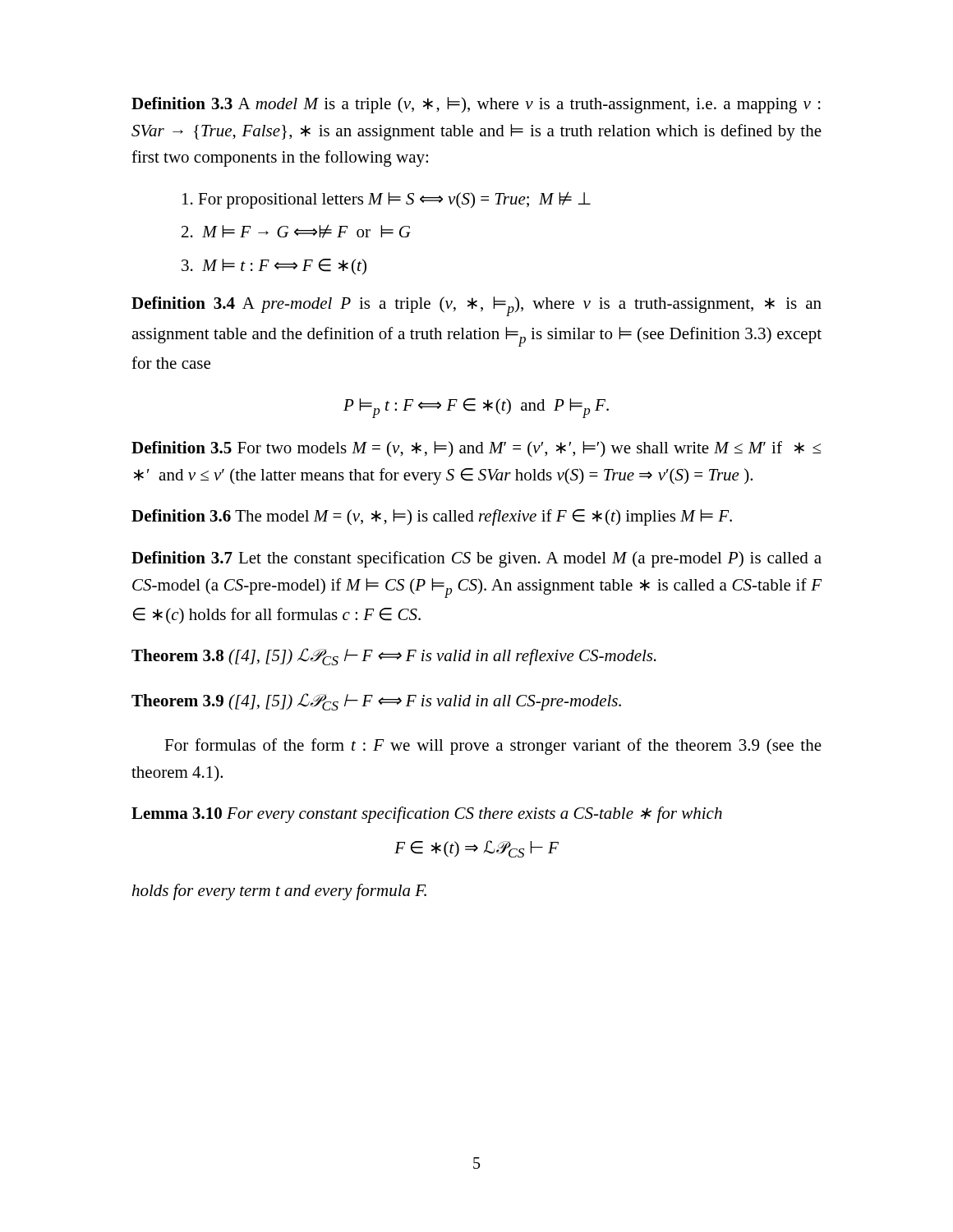
Task: Point to the block starting "Lemma 3.10 For every constant specification CS"
Action: click(427, 813)
